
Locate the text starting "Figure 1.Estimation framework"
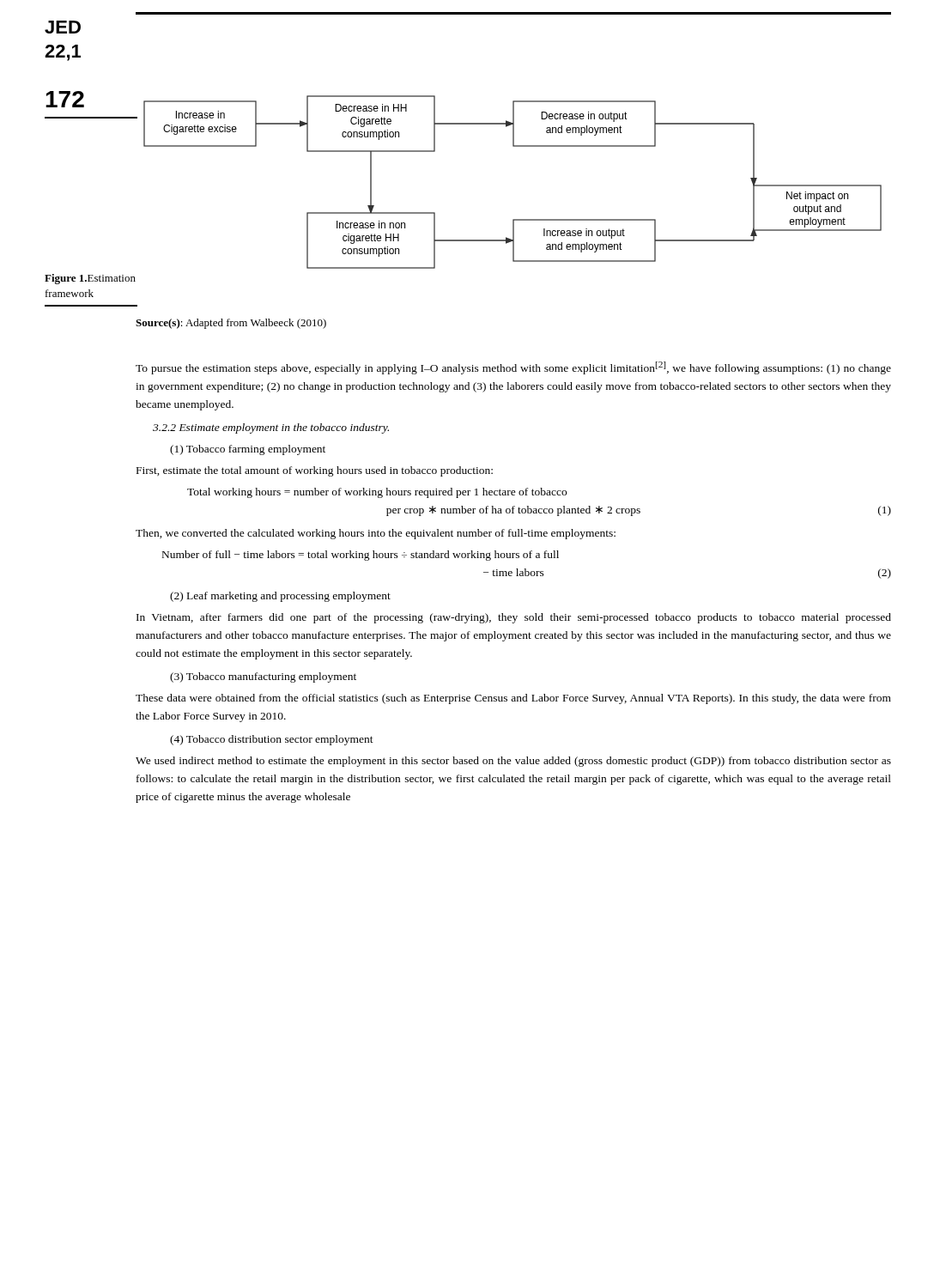click(90, 286)
